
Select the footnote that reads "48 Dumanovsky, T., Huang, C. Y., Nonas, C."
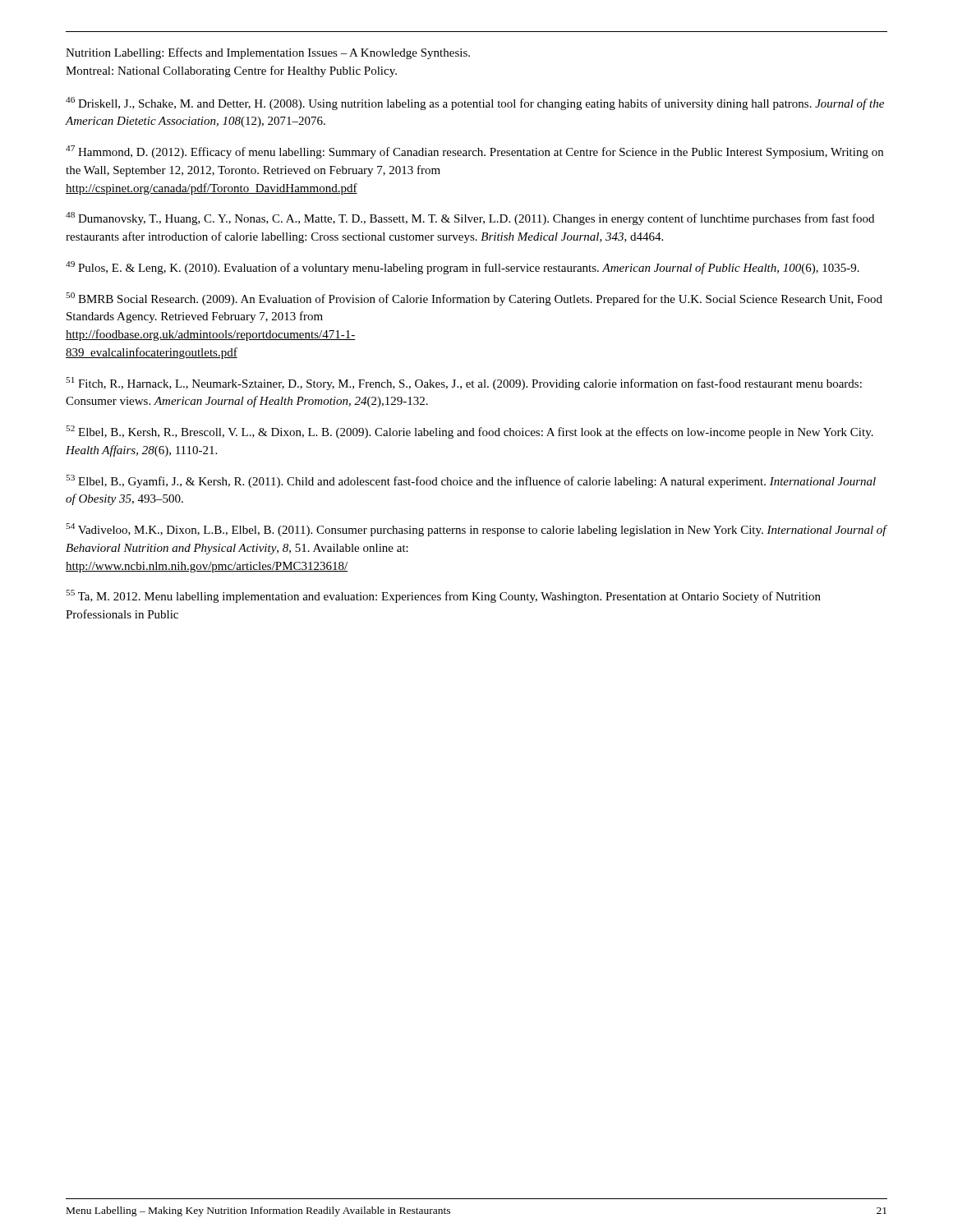click(476, 228)
